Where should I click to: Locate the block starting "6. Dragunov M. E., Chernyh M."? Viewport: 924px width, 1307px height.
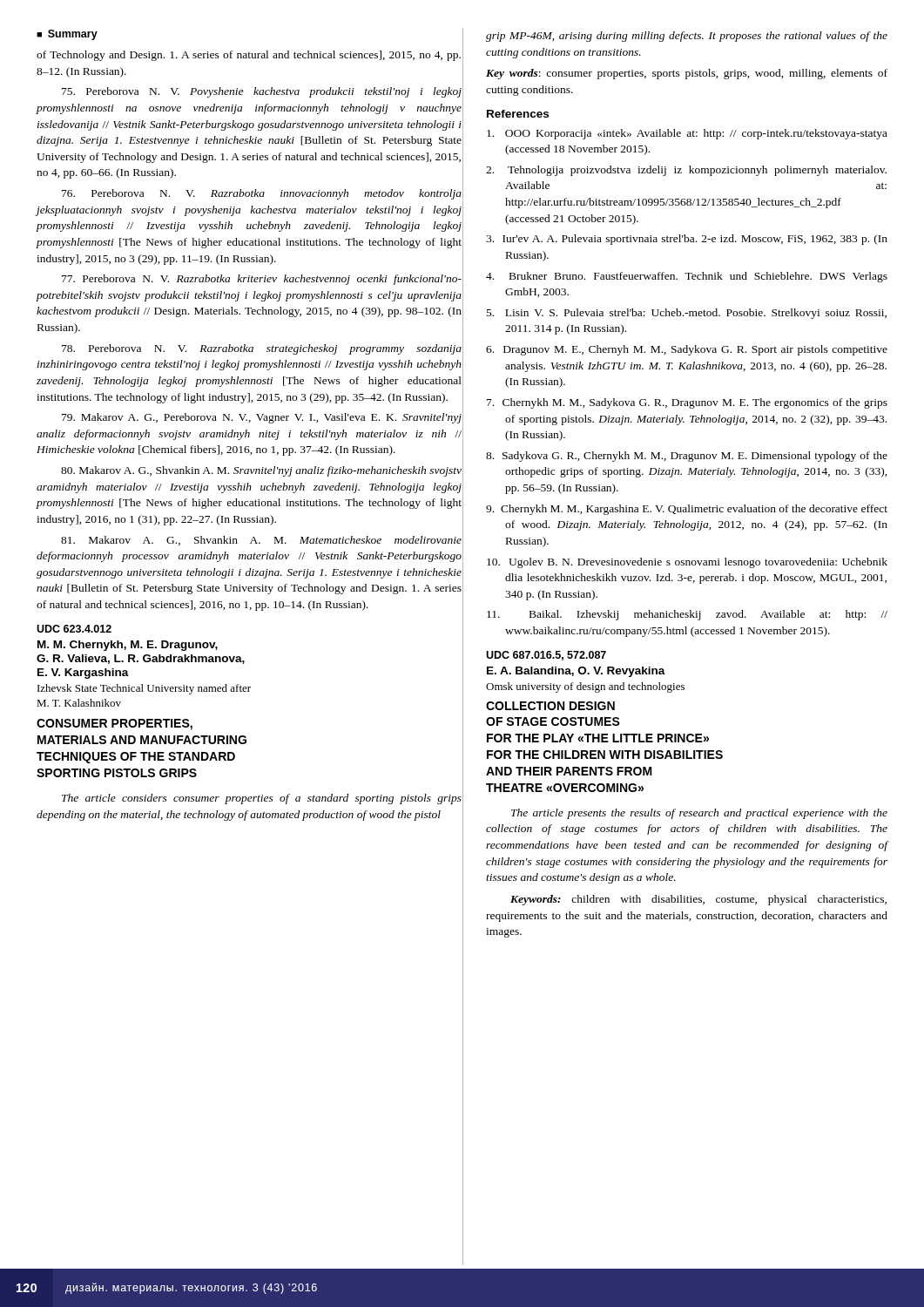pyautogui.click(x=687, y=366)
